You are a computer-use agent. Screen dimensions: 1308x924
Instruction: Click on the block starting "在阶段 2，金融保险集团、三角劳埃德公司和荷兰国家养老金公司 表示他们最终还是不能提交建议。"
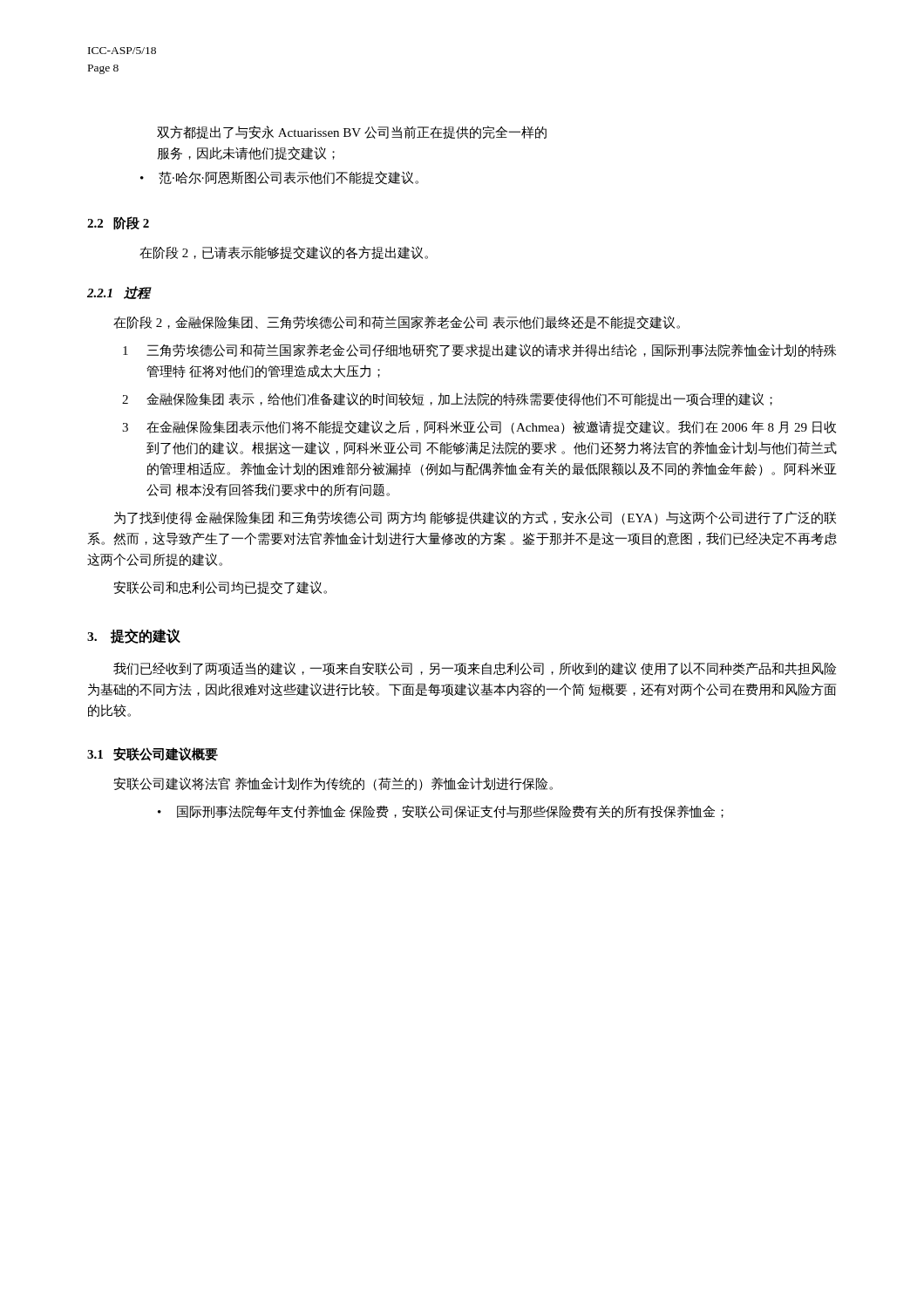coord(401,323)
